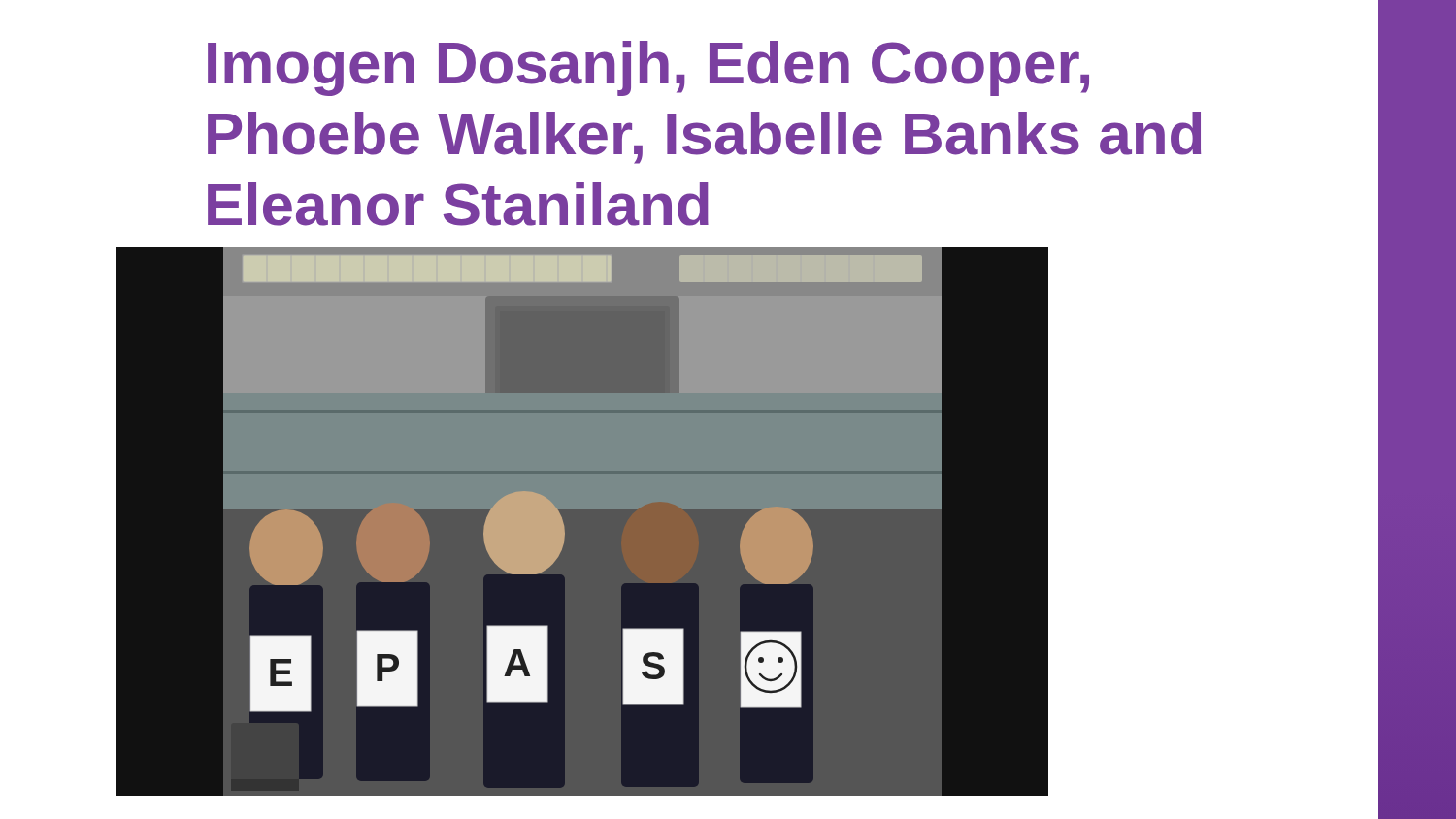
Task: Locate the title that opens with "Imogen Dosanjh, Eden"
Action: (777, 134)
